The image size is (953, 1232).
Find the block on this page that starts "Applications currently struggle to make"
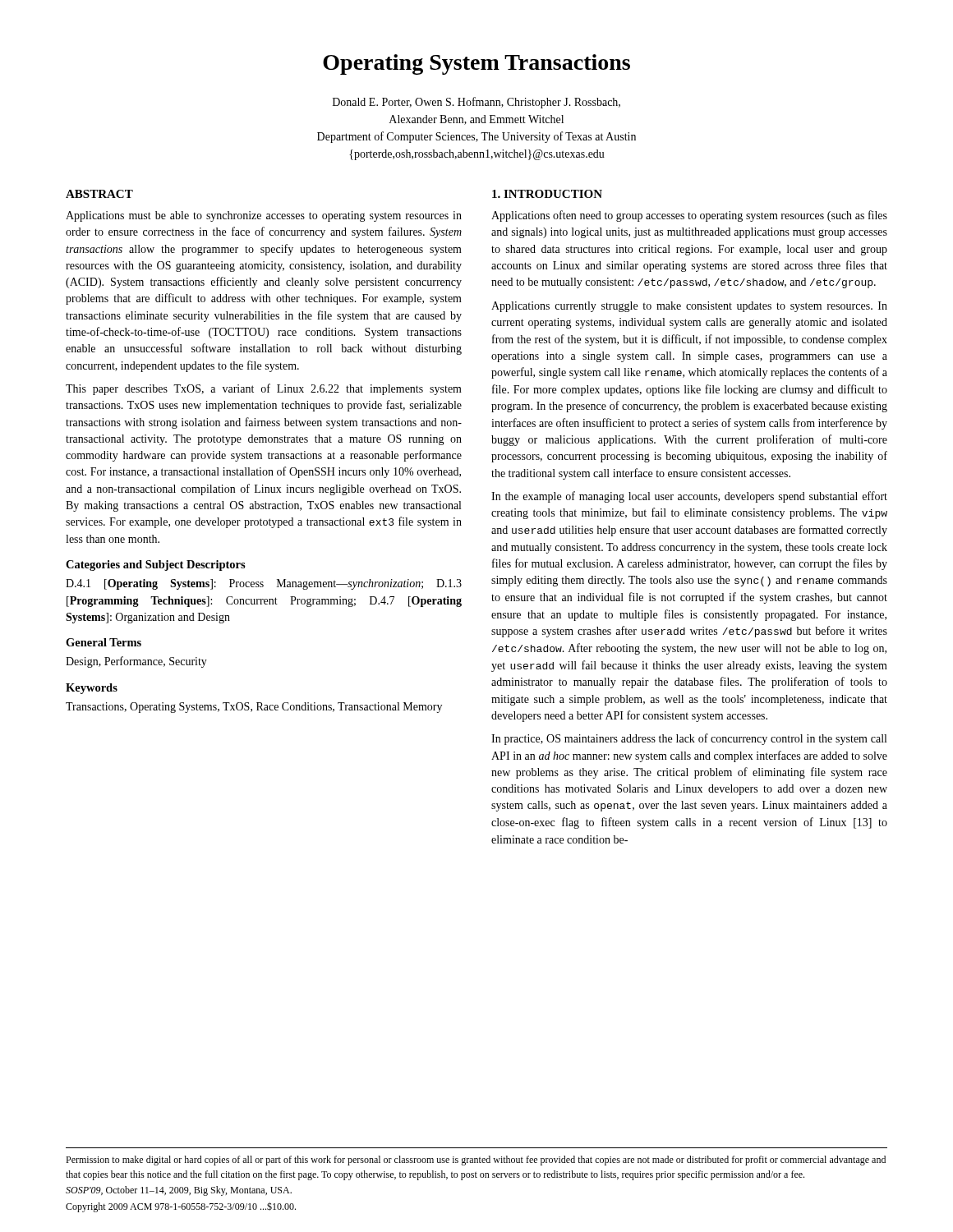point(689,390)
